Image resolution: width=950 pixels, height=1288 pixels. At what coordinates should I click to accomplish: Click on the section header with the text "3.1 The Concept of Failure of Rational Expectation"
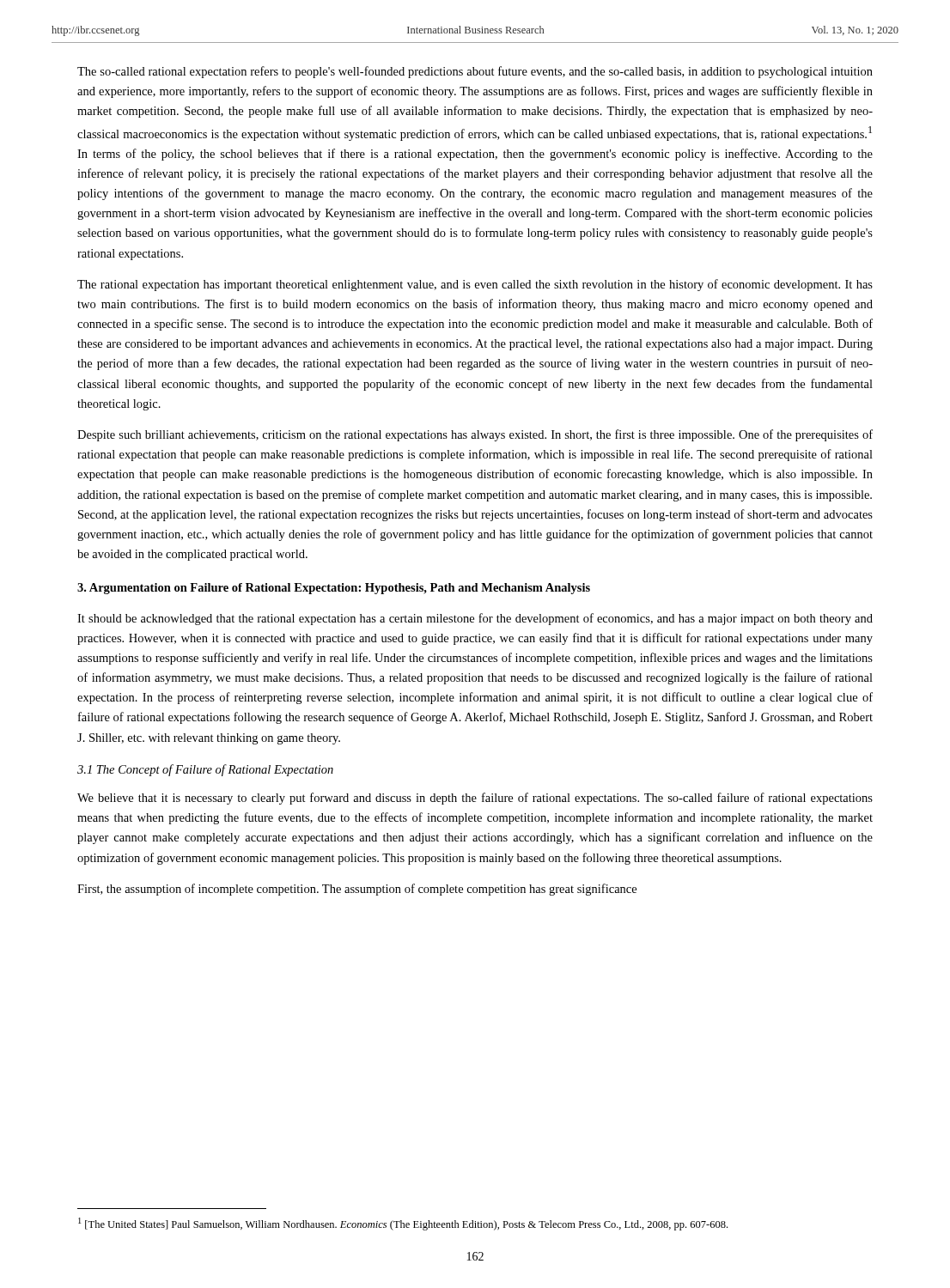[205, 770]
